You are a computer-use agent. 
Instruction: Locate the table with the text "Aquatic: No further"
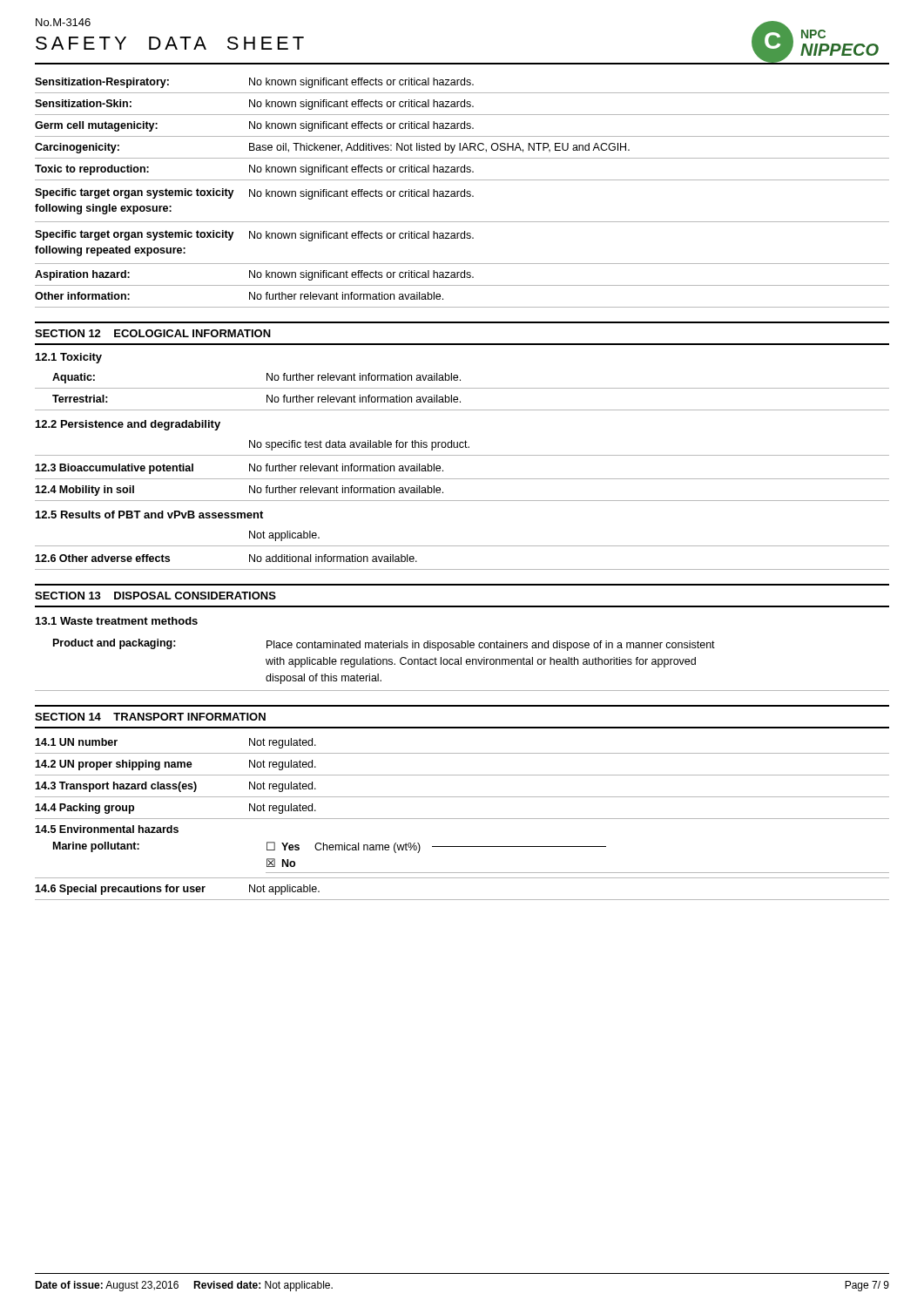click(x=462, y=389)
